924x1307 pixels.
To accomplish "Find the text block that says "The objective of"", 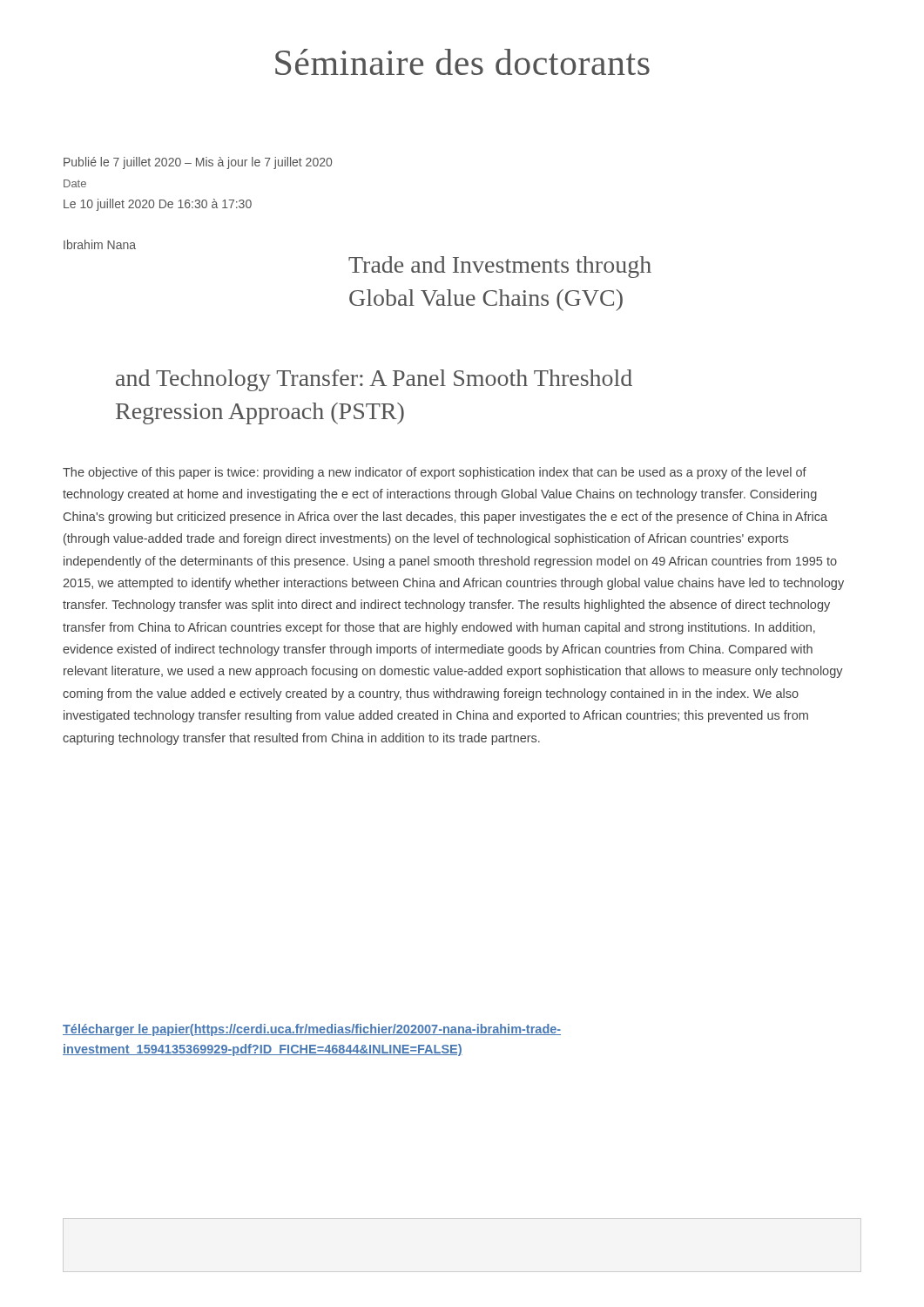I will pyautogui.click(x=453, y=605).
